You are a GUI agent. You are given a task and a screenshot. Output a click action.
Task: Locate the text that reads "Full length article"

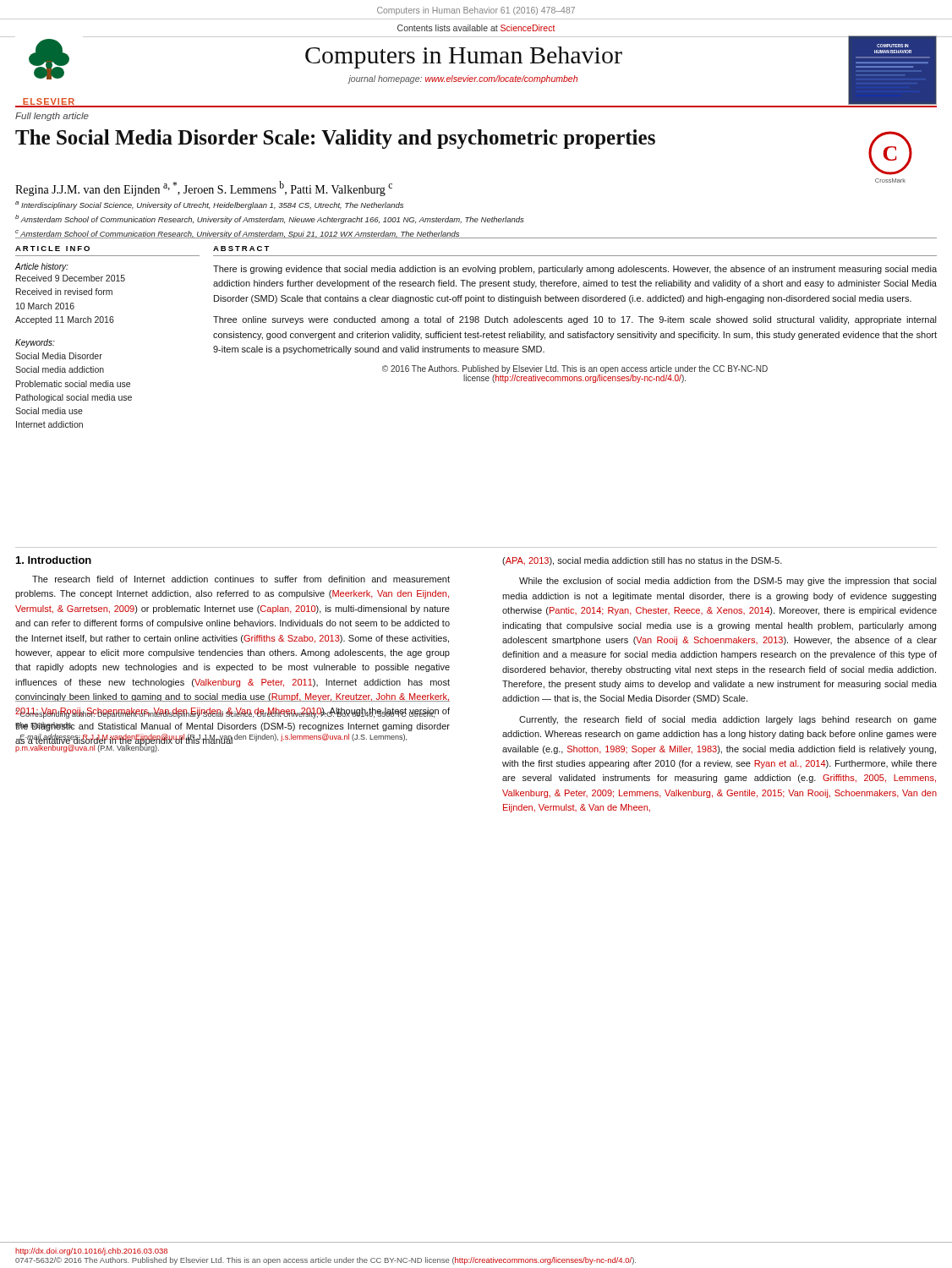(52, 116)
